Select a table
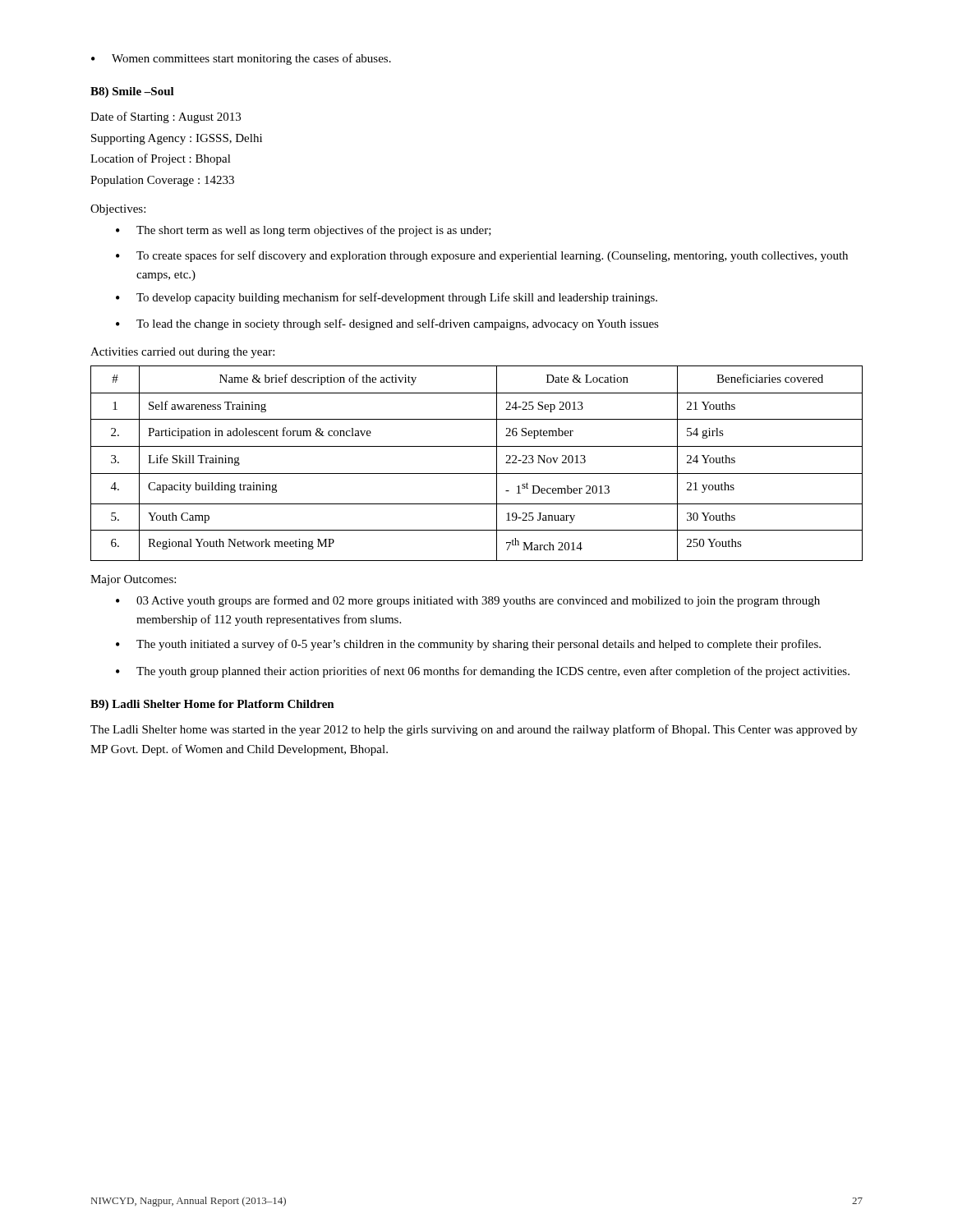 point(476,463)
